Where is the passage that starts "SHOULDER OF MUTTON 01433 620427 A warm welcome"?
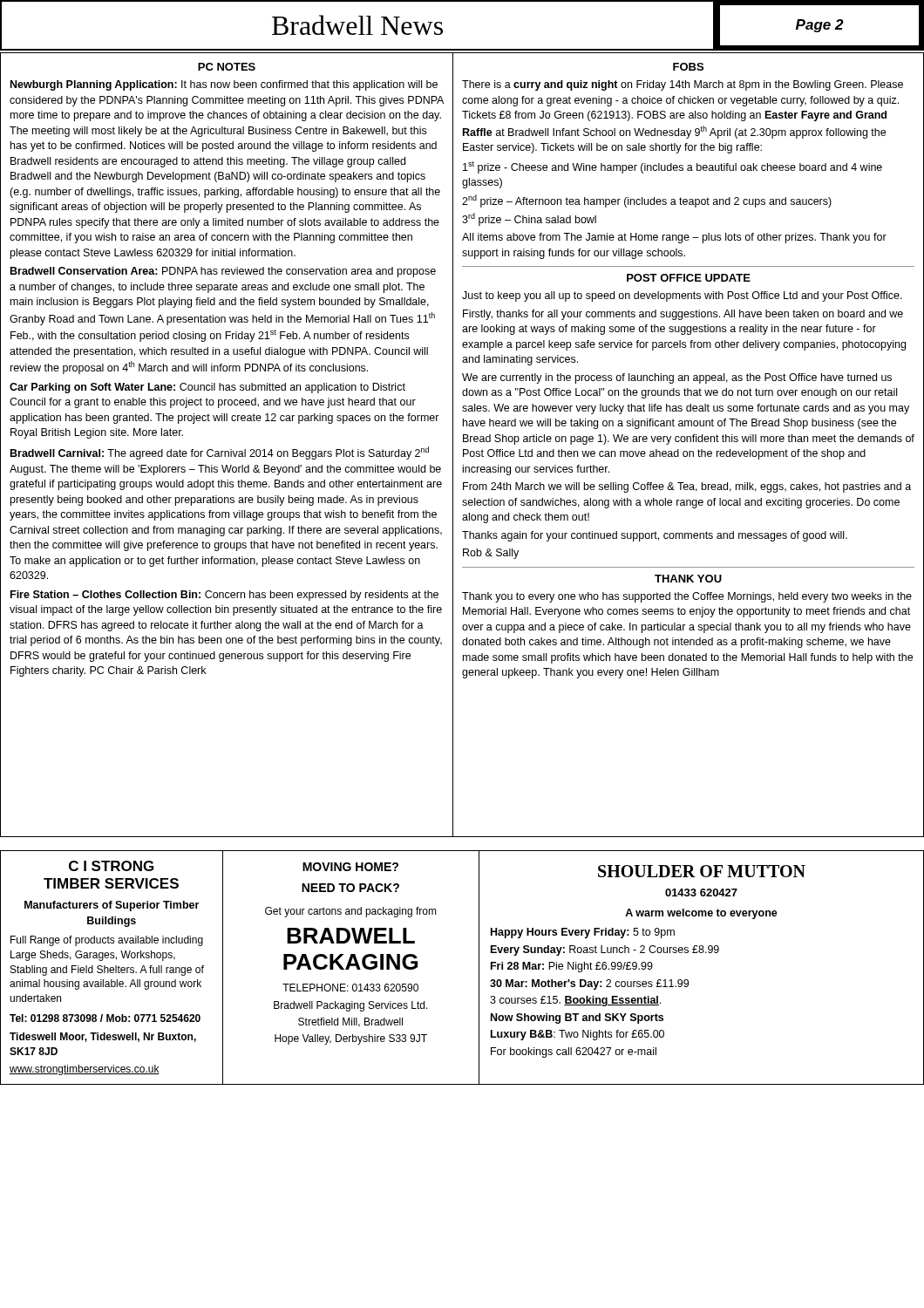 point(701,959)
